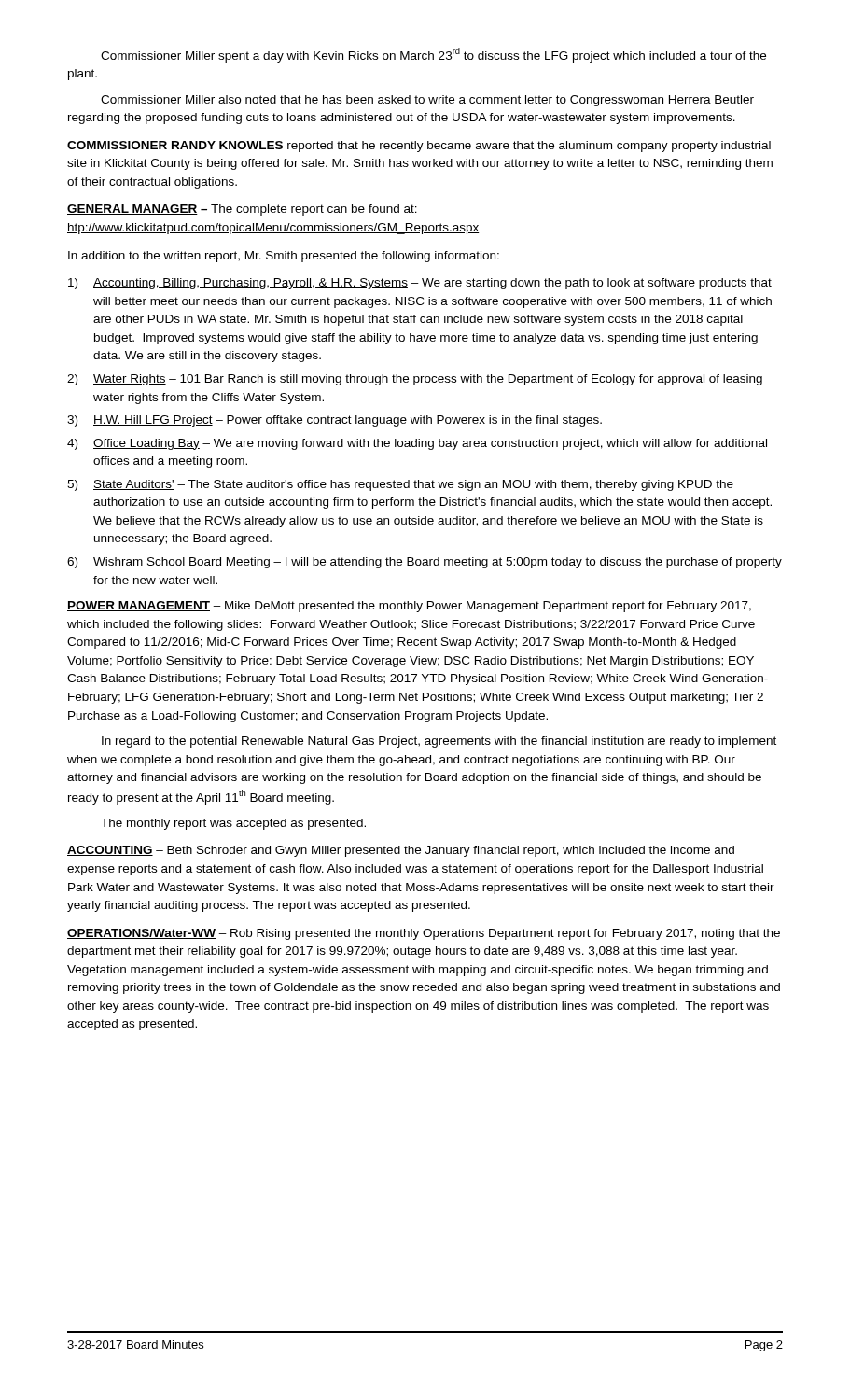Find the text block starting "In addition to the written report, Mr. Smith"
850x1400 pixels.
coord(425,255)
